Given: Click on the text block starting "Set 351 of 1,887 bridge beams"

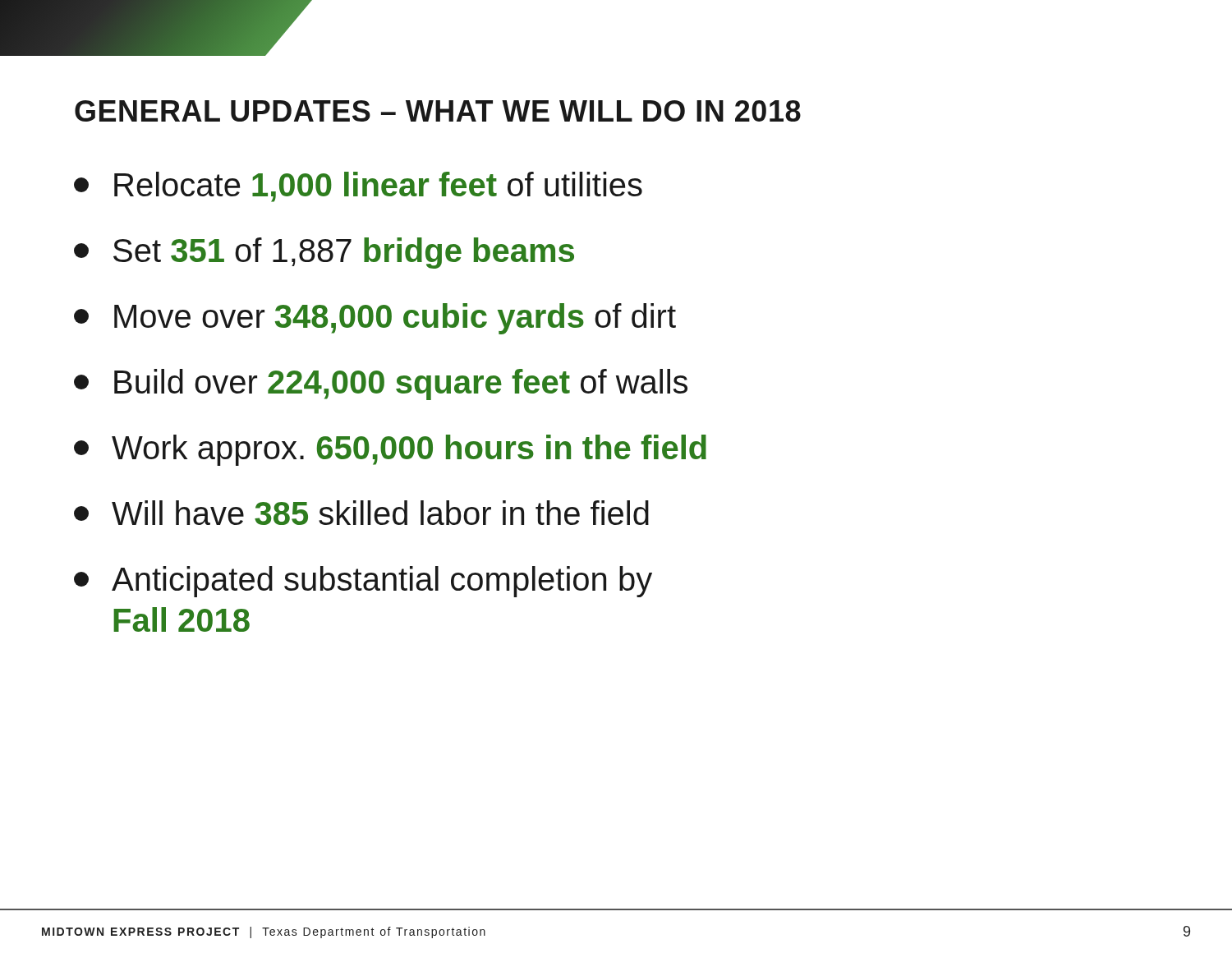Looking at the screenshot, I should point(324,253).
